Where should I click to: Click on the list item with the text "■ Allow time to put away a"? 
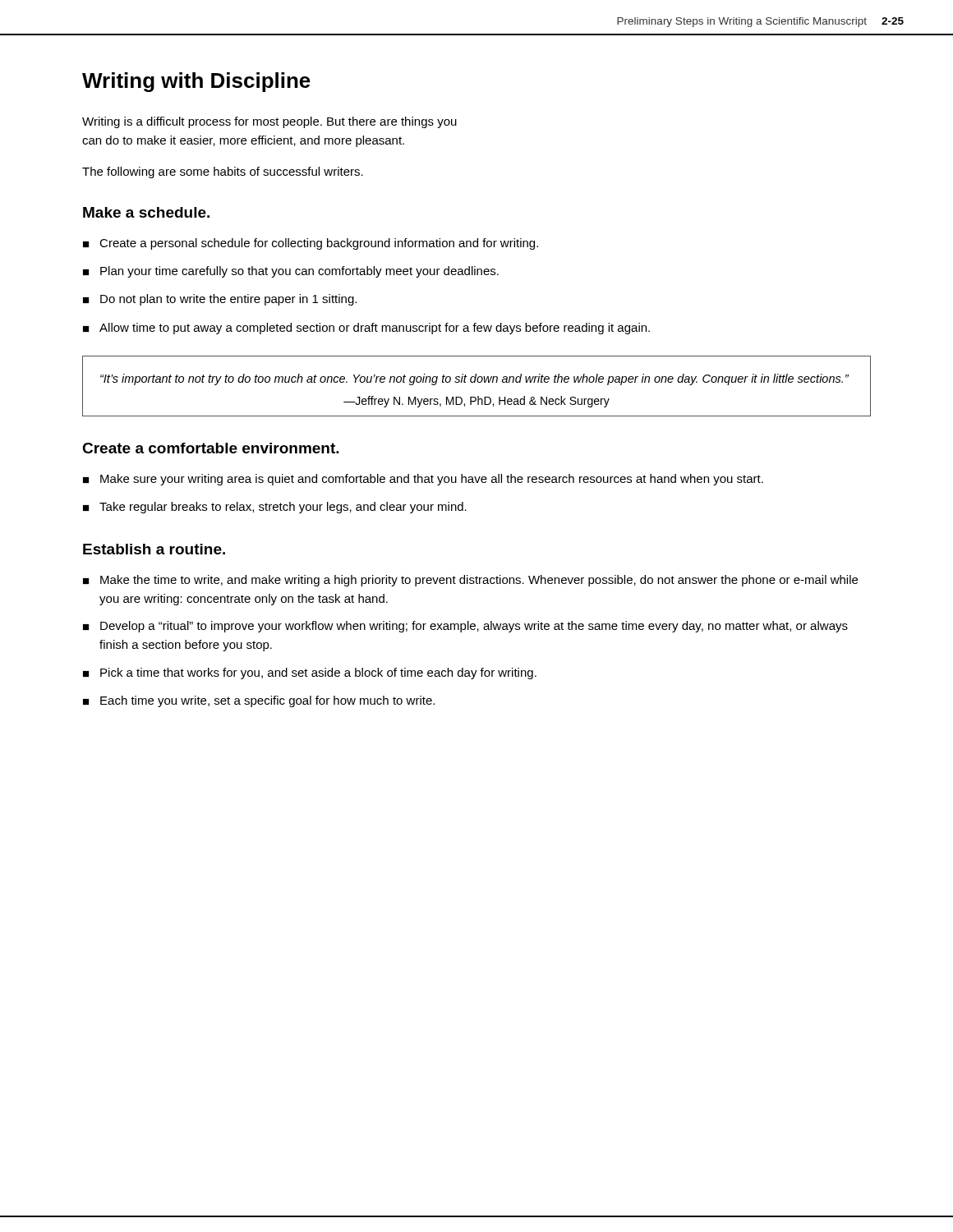pyautogui.click(x=367, y=327)
